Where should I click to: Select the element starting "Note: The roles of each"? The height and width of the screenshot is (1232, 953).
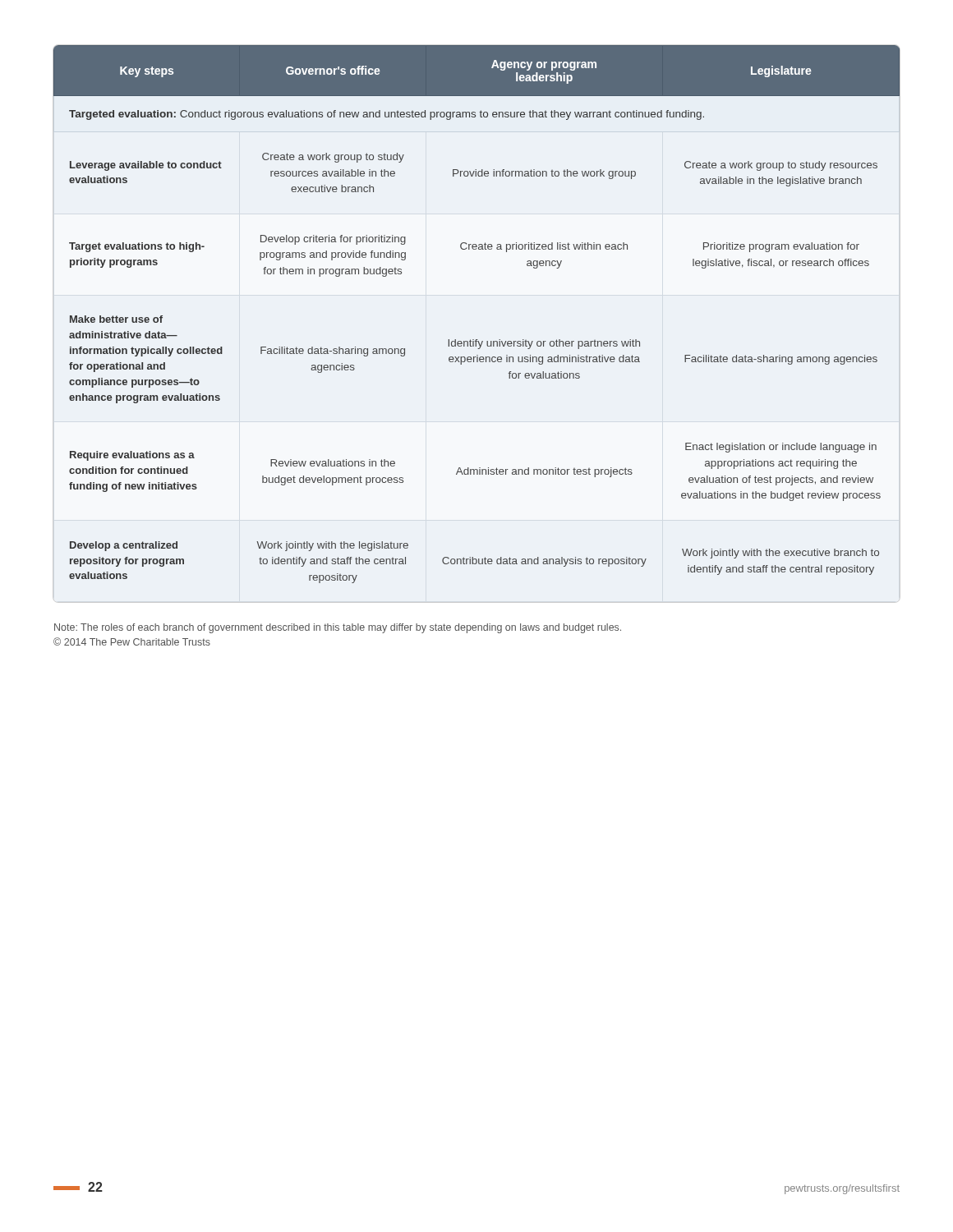pos(338,628)
